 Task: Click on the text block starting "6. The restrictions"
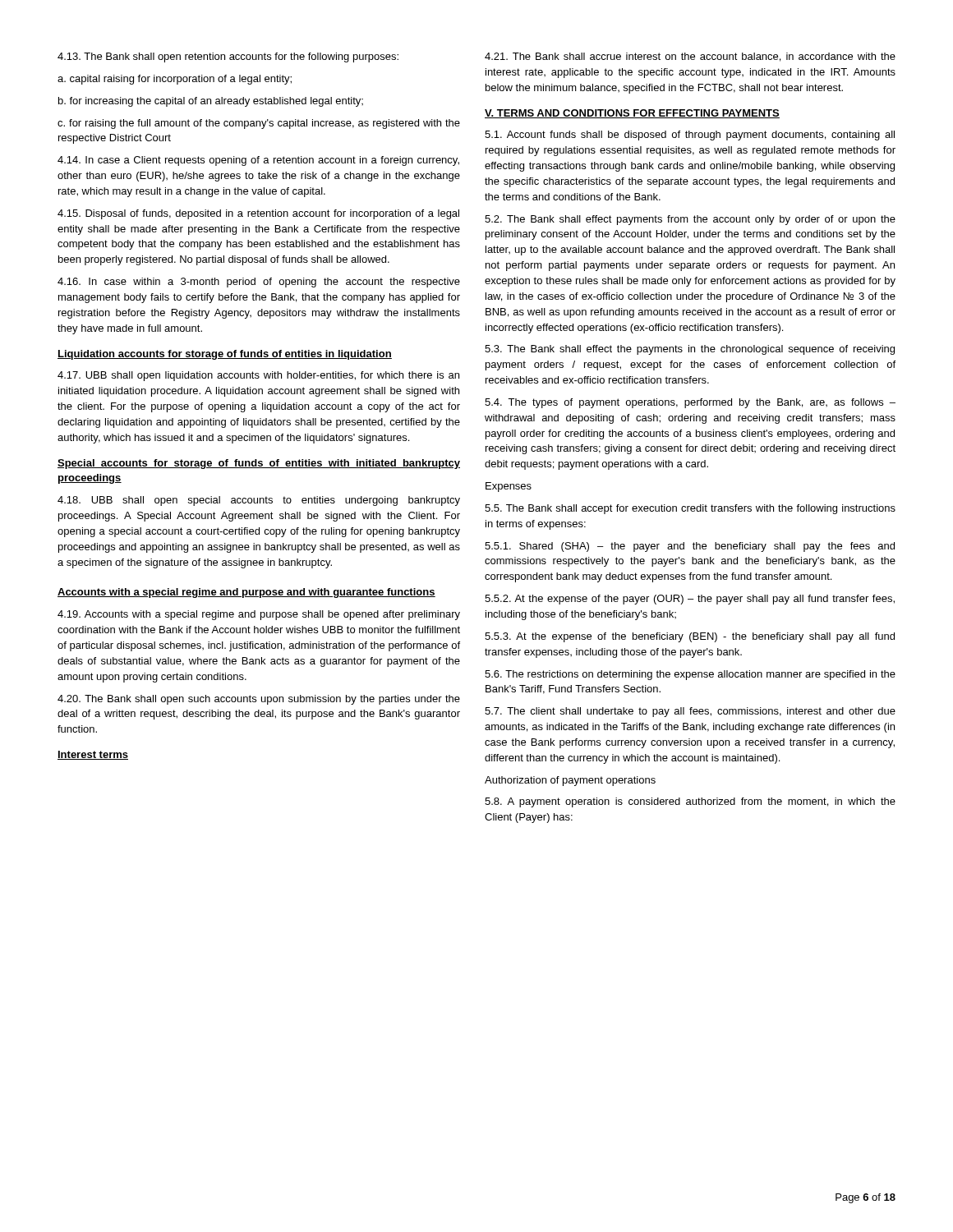pos(690,682)
